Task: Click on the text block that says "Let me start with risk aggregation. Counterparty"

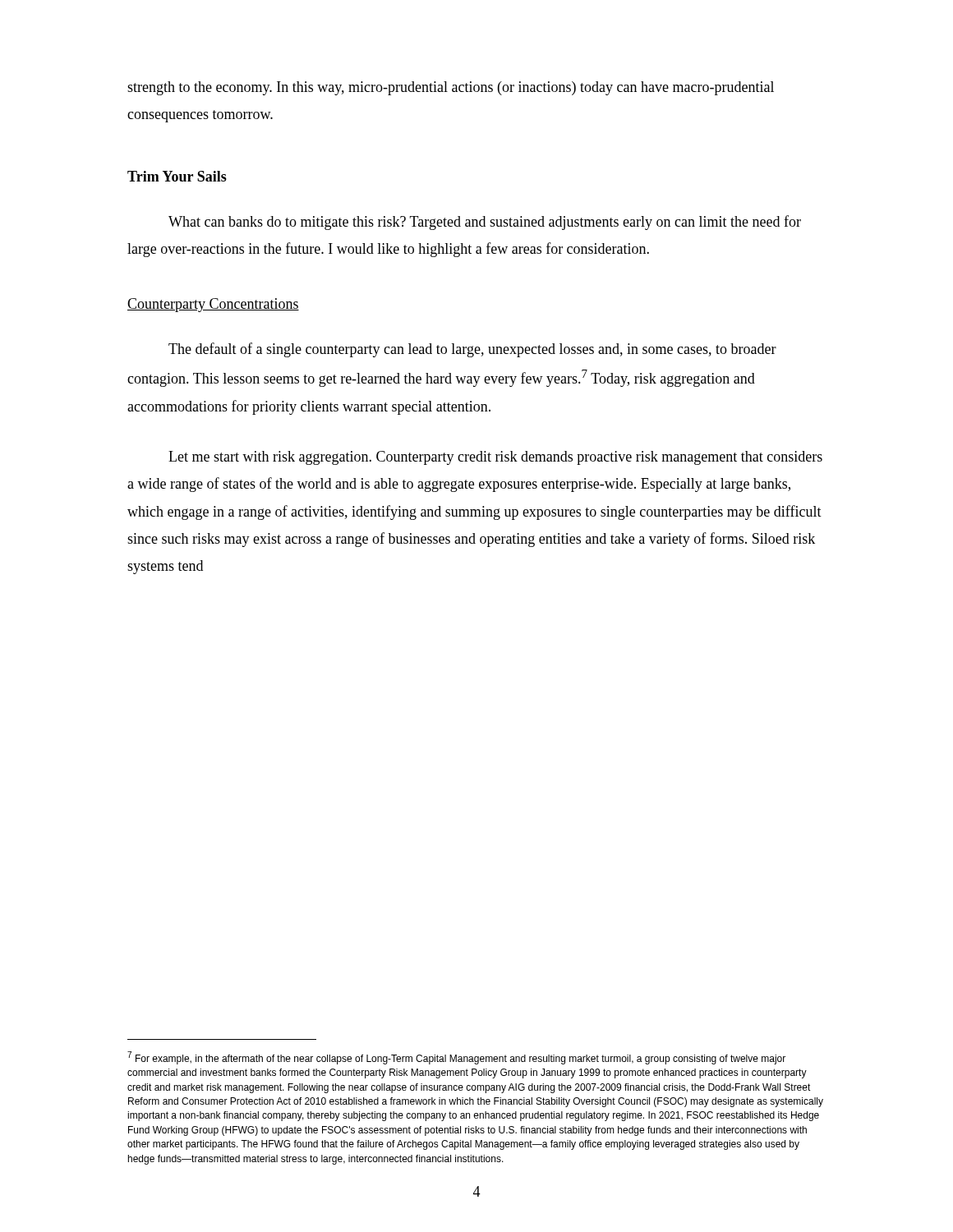Action: [475, 511]
